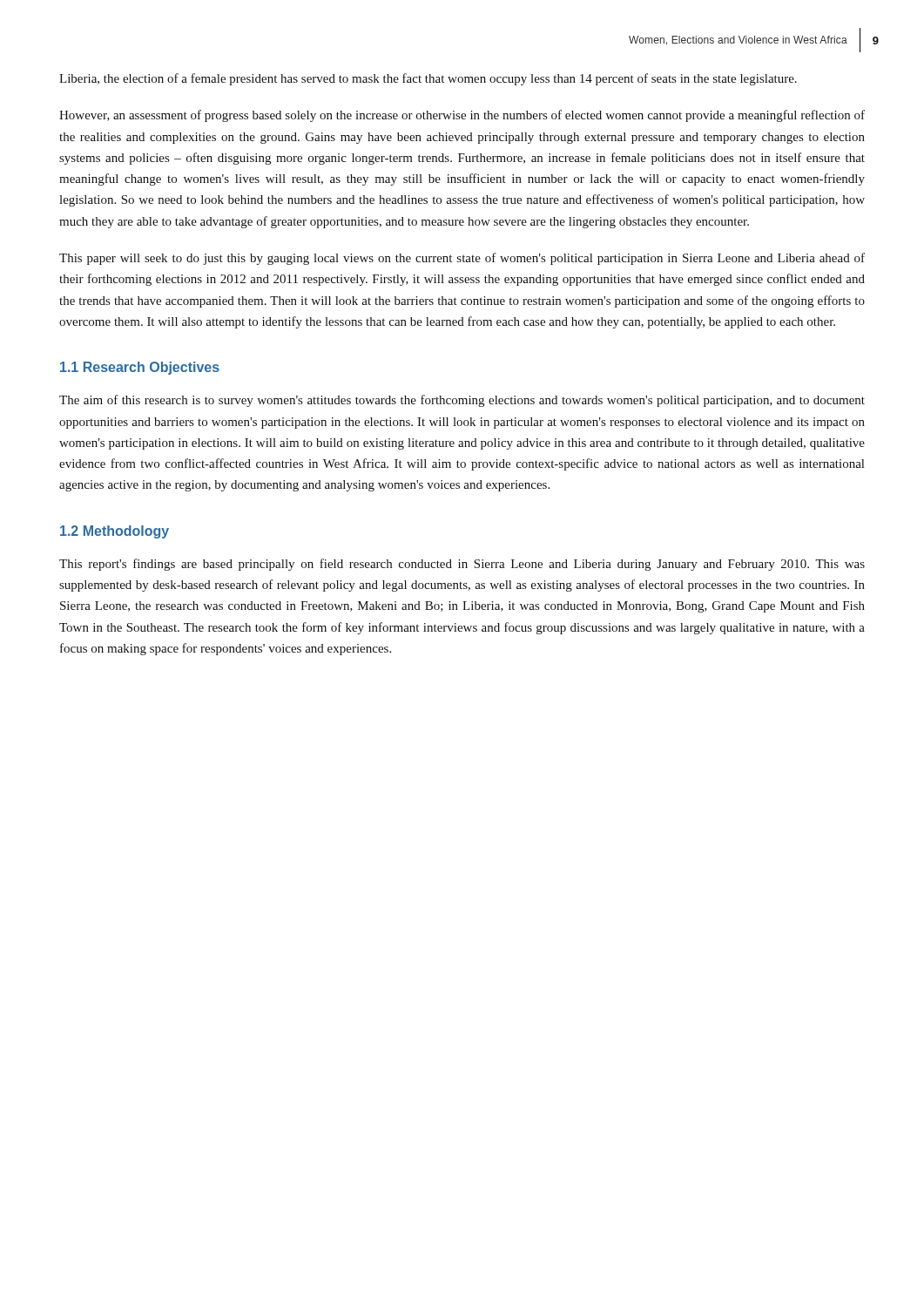Select the text block starting "Liberia, the election of a female president has"
This screenshot has height=1307, width=924.
[x=428, y=78]
